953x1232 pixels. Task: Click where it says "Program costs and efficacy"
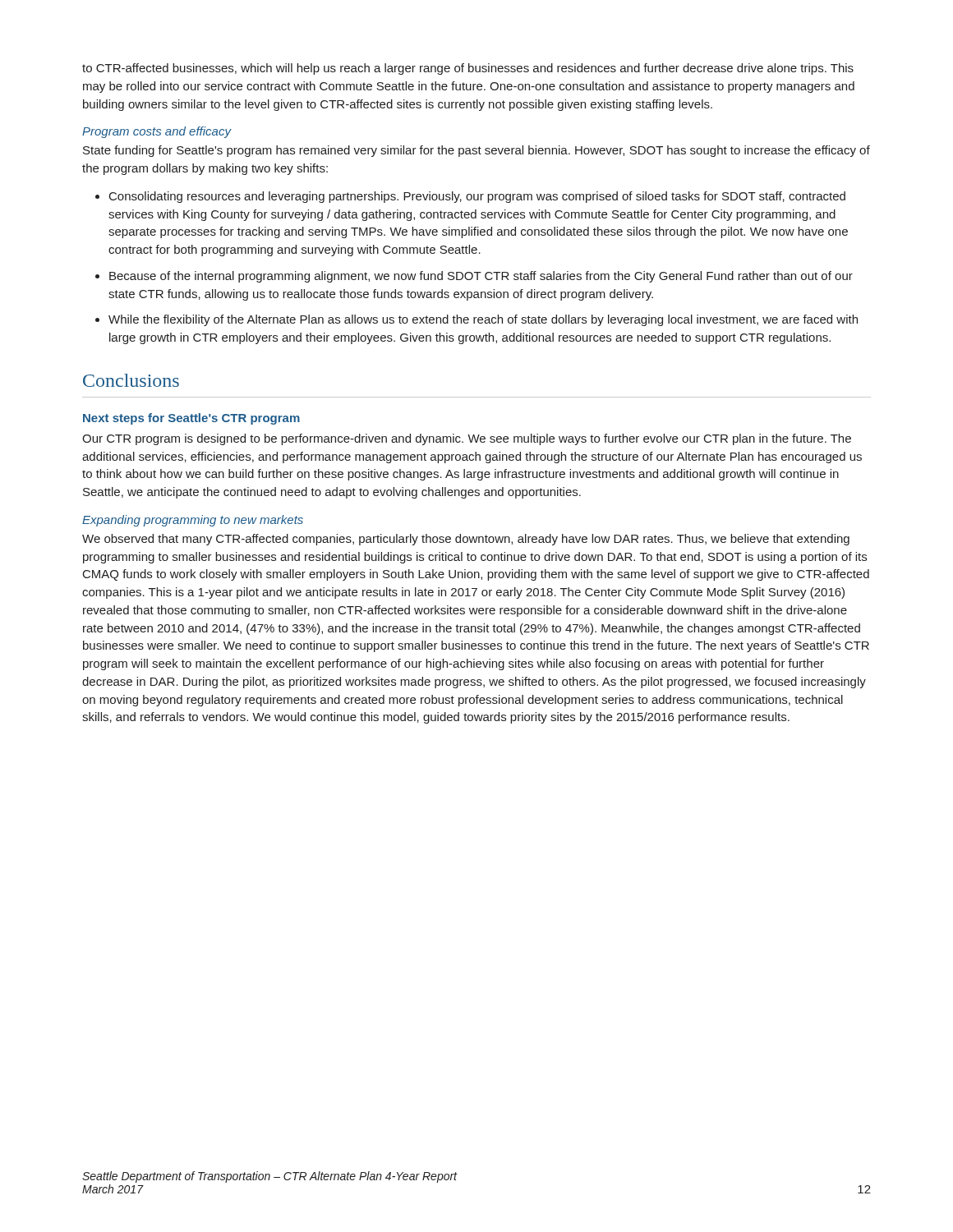click(156, 131)
